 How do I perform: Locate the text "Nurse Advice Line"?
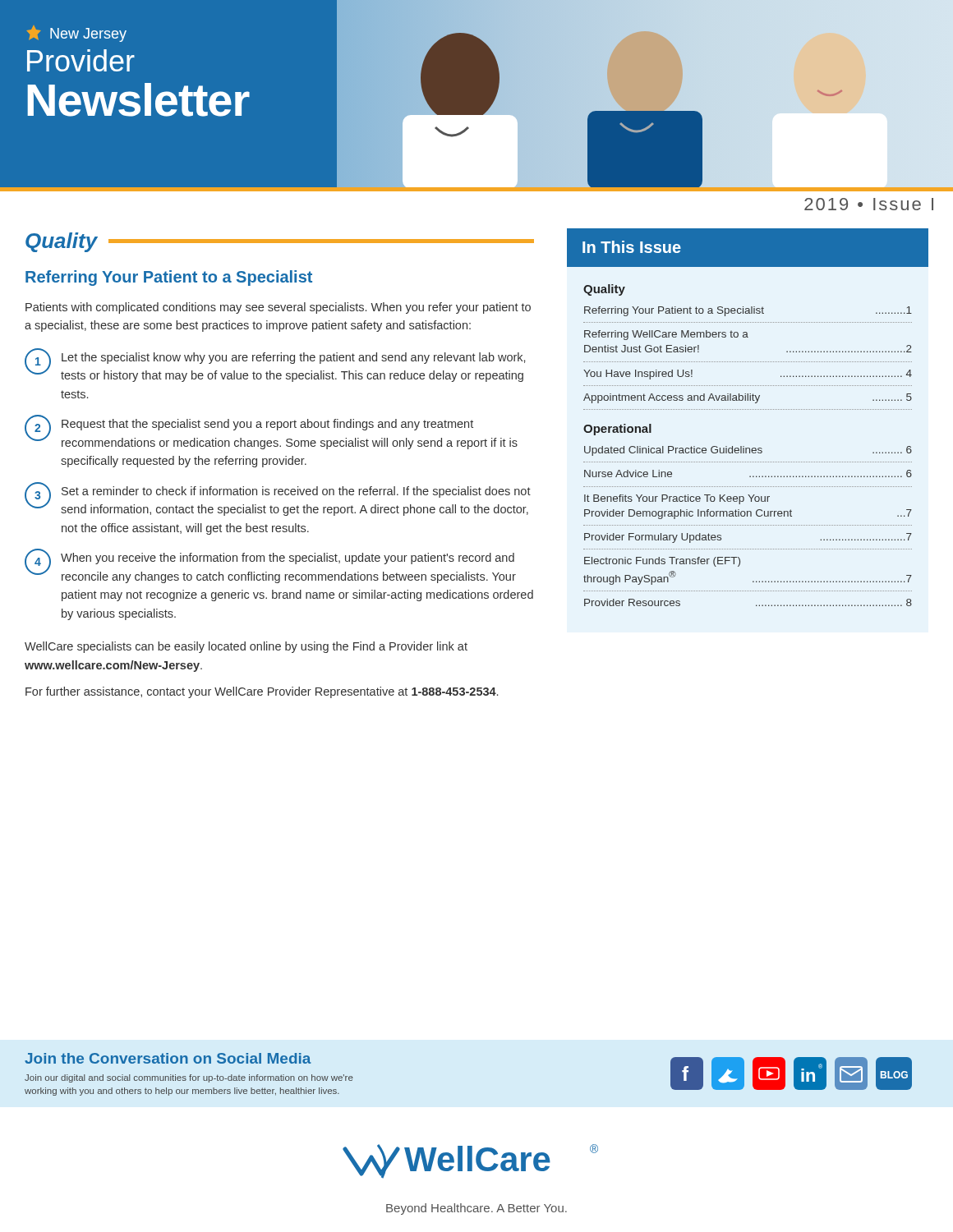tap(748, 474)
